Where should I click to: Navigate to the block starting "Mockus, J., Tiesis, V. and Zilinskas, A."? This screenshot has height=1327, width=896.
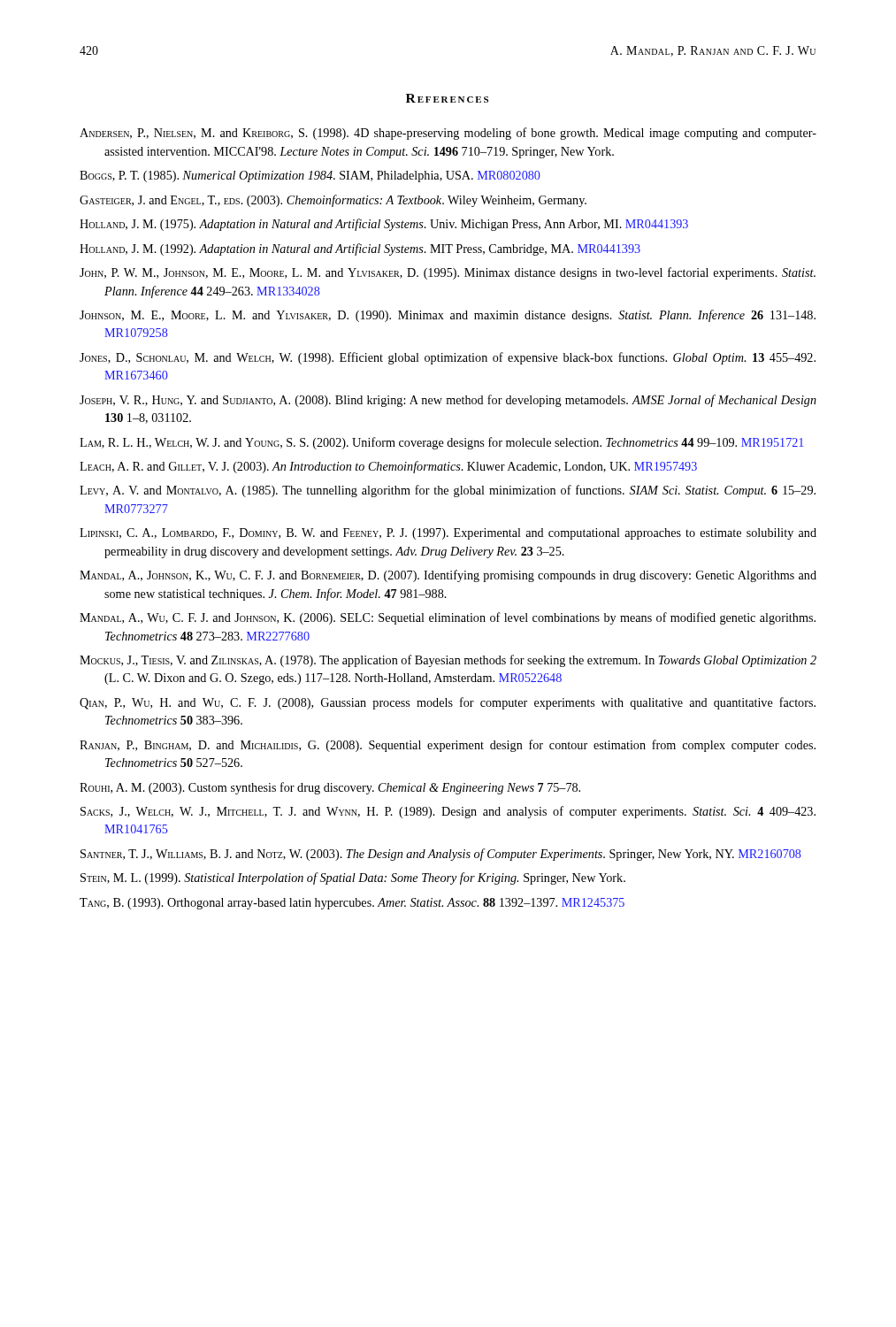[x=448, y=669]
